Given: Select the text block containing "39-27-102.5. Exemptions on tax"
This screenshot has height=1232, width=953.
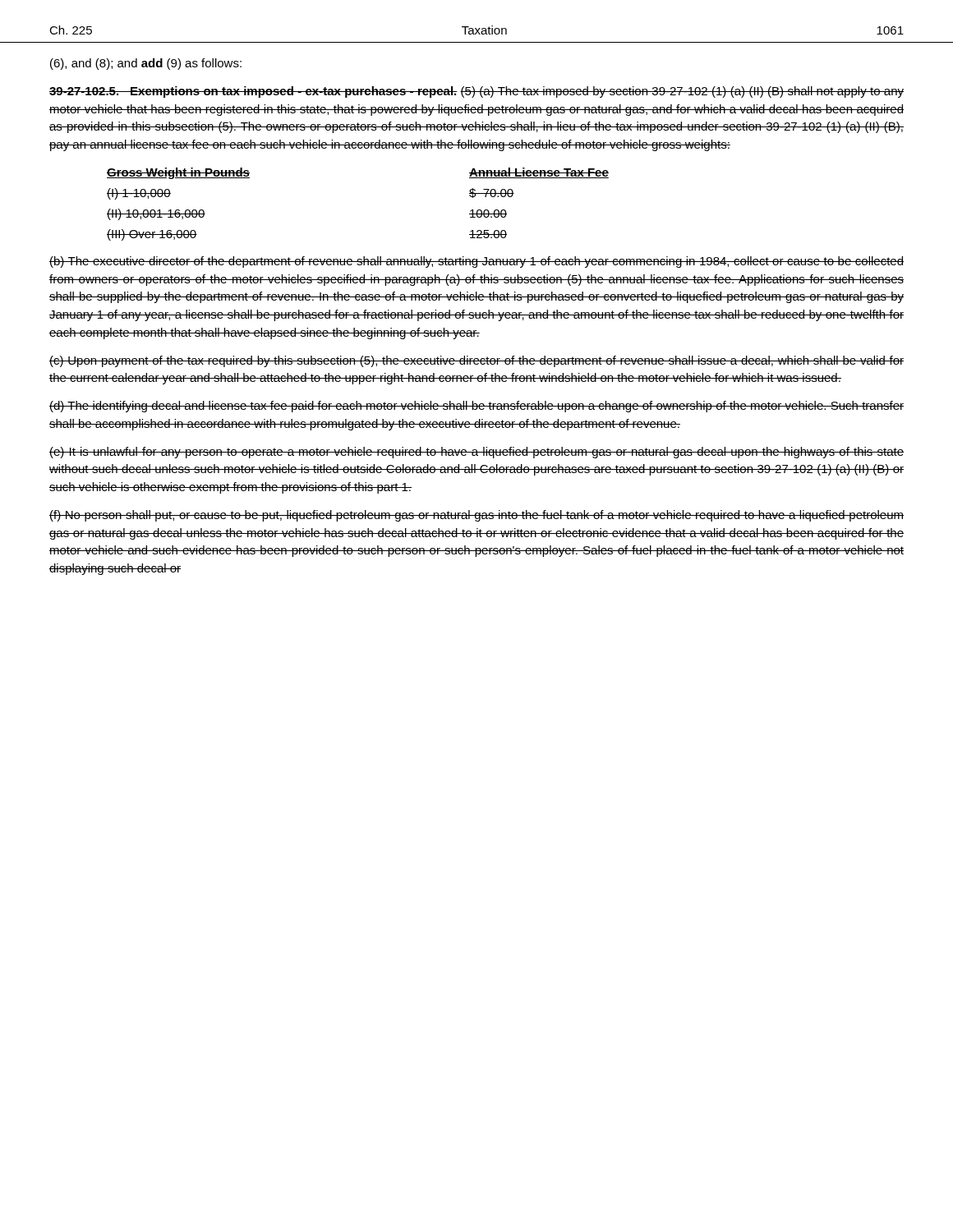Looking at the screenshot, I should [476, 118].
